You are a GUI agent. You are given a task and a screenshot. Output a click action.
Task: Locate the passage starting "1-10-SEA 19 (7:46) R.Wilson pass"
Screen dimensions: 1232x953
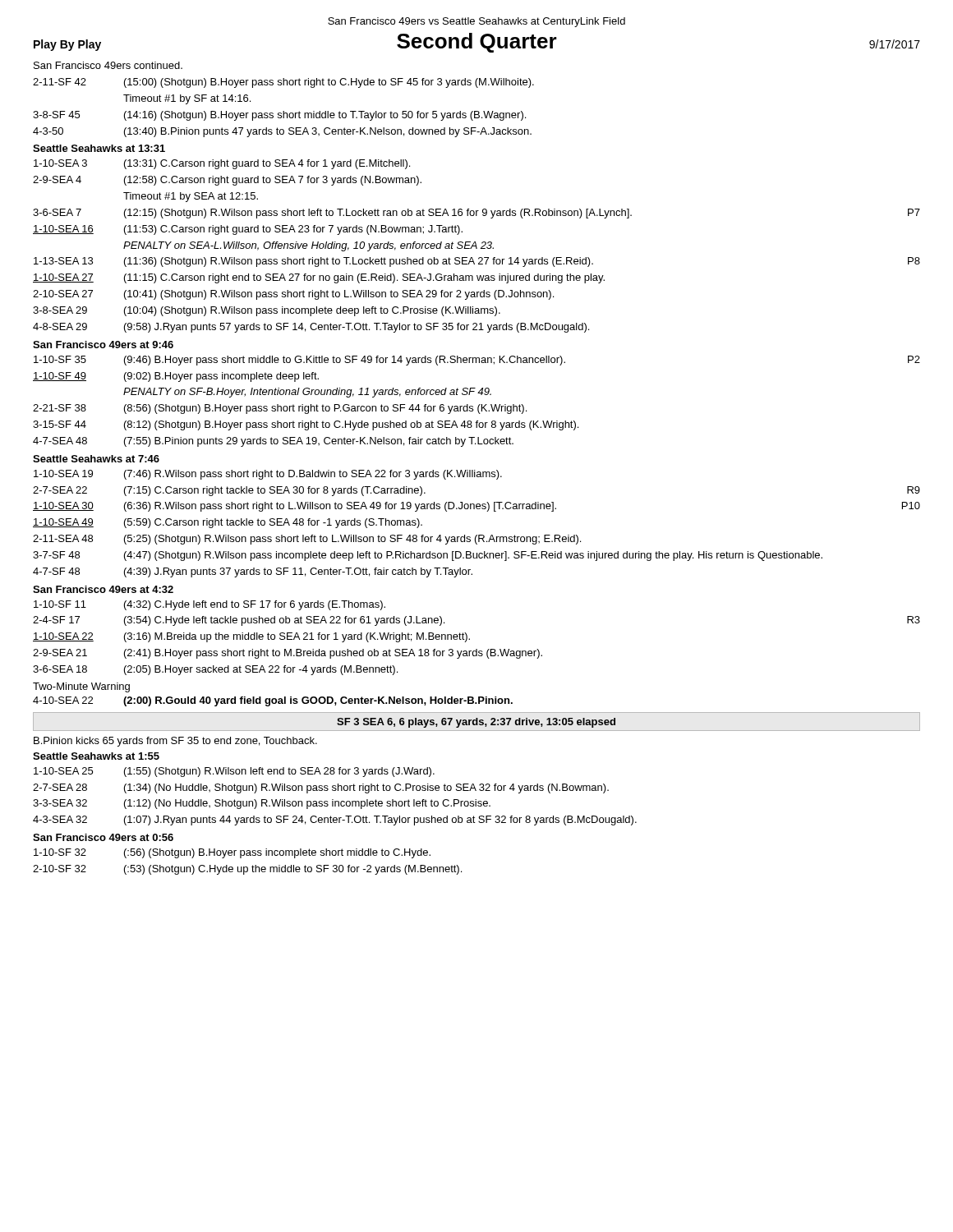coord(476,474)
